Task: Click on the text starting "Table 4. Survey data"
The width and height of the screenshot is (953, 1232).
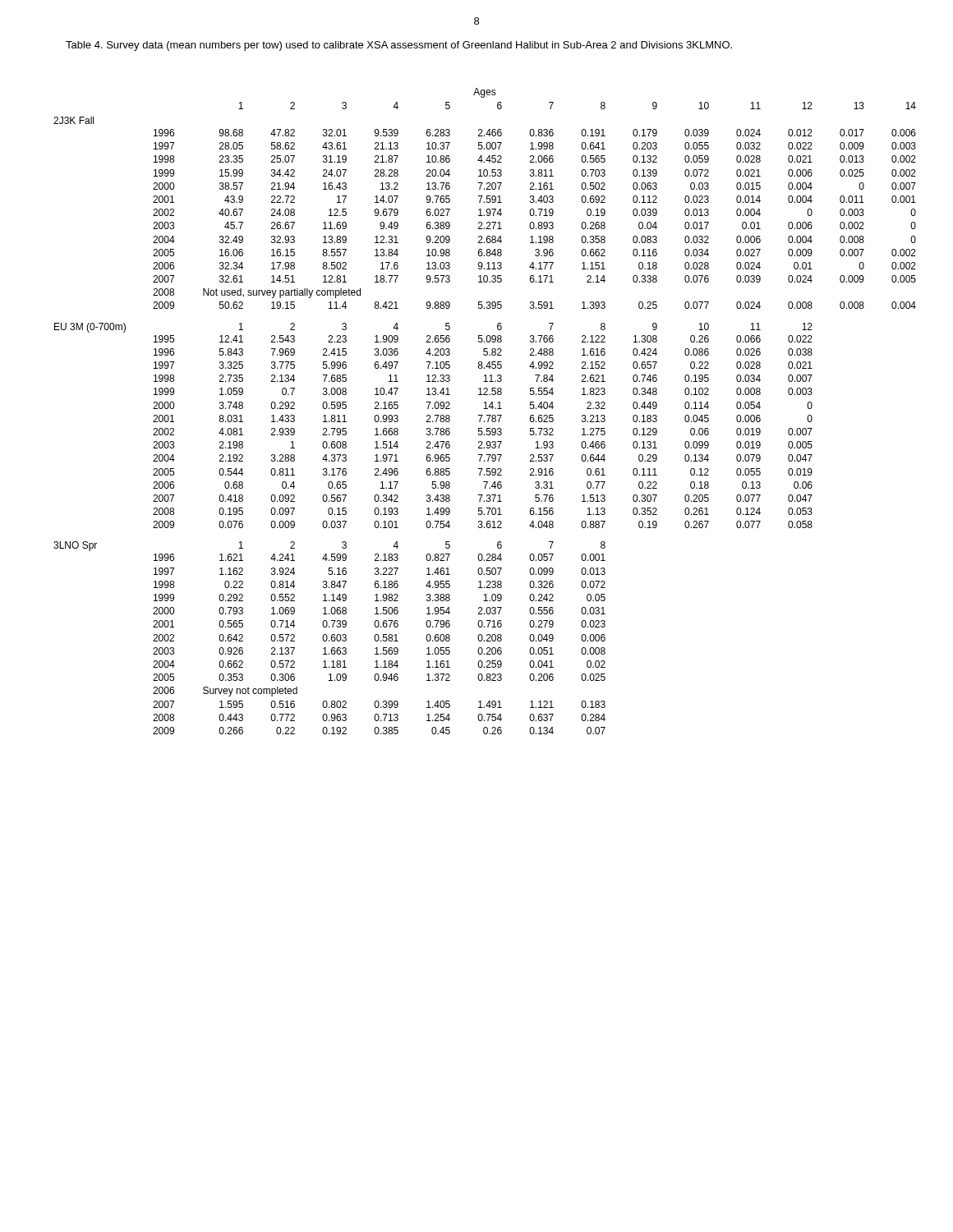Action: (x=399, y=45)
